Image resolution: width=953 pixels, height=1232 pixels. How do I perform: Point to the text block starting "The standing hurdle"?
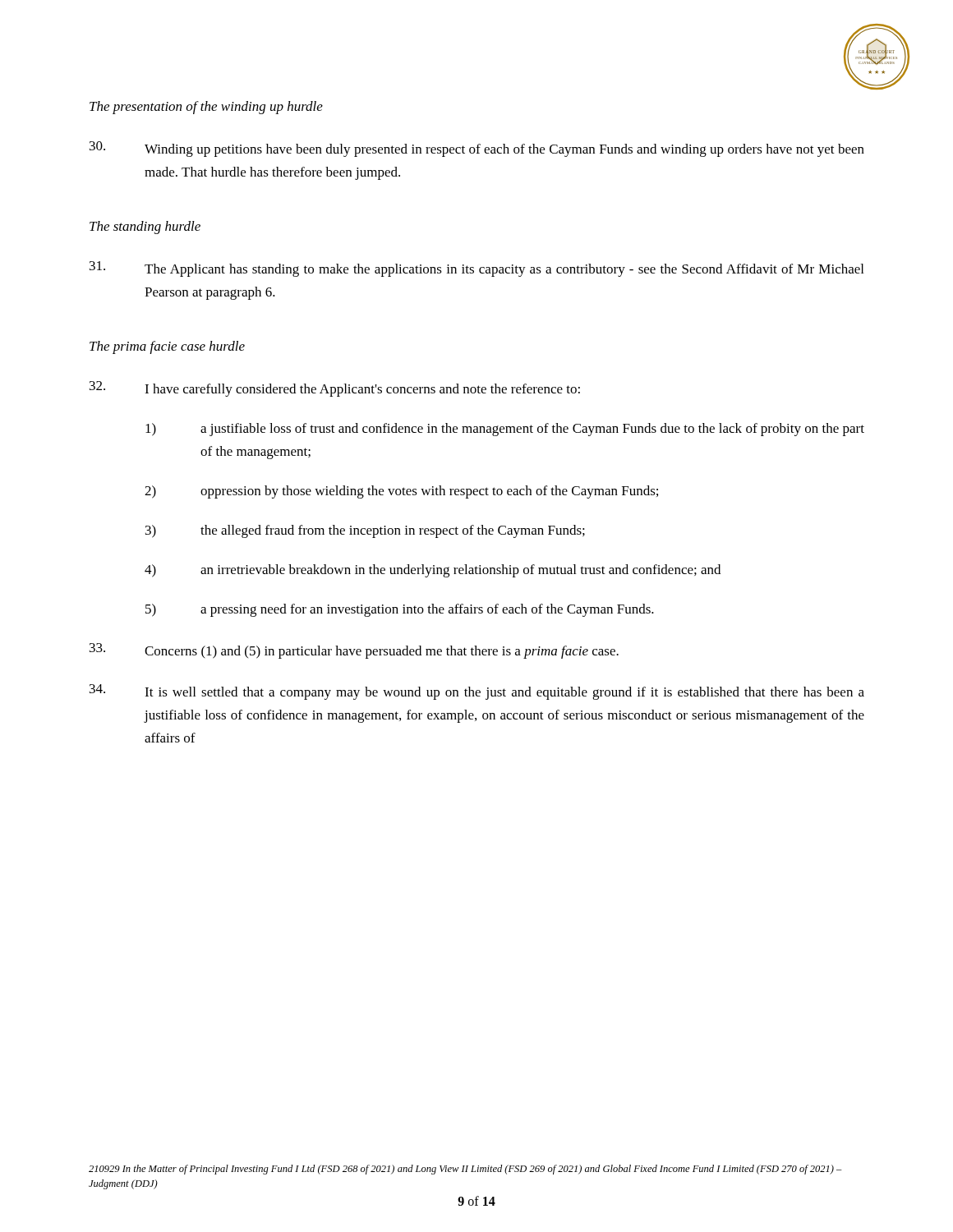click(x=145, y=226)
